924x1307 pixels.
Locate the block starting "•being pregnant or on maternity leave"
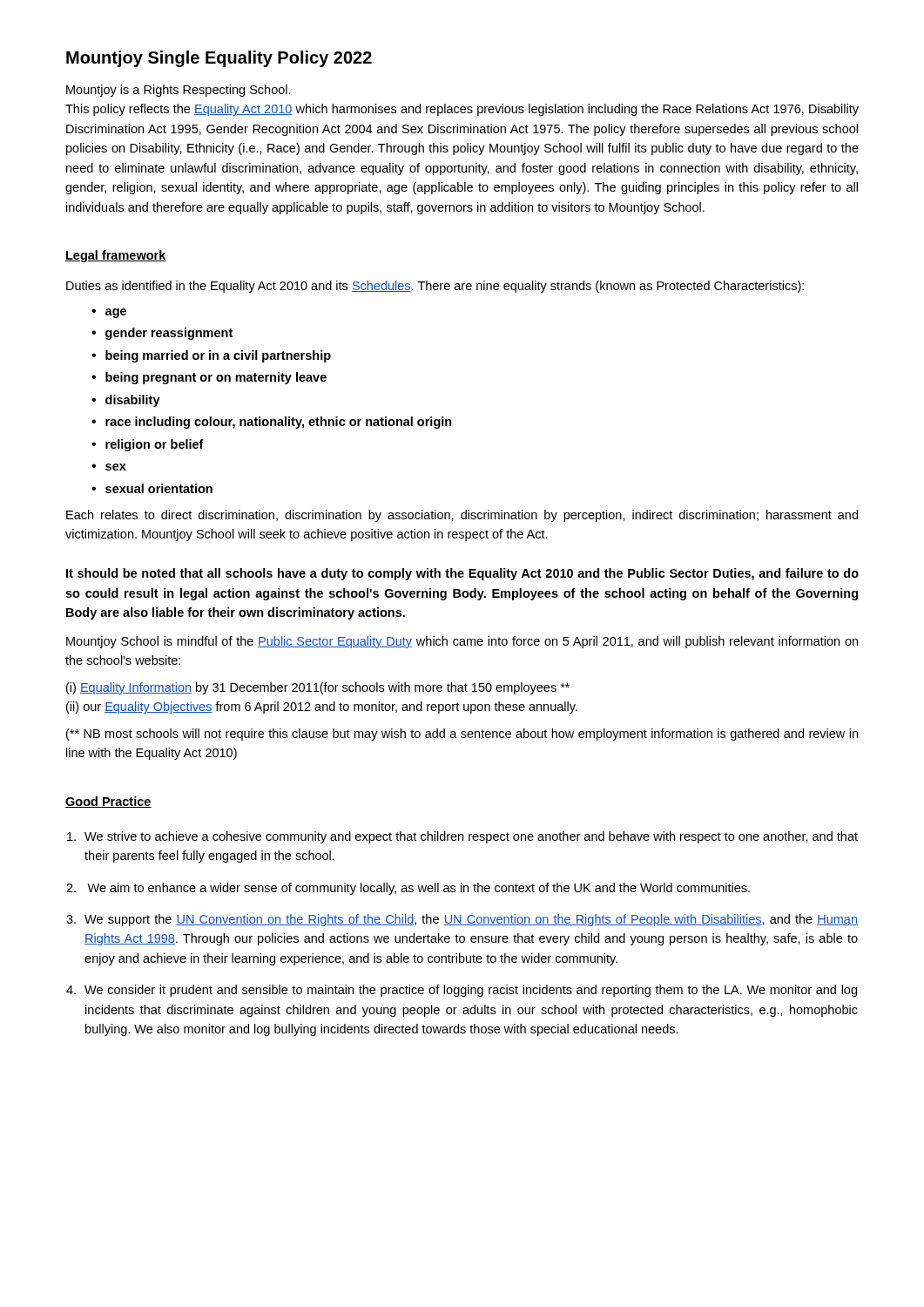pyautogui.click(x=209, y=378)
